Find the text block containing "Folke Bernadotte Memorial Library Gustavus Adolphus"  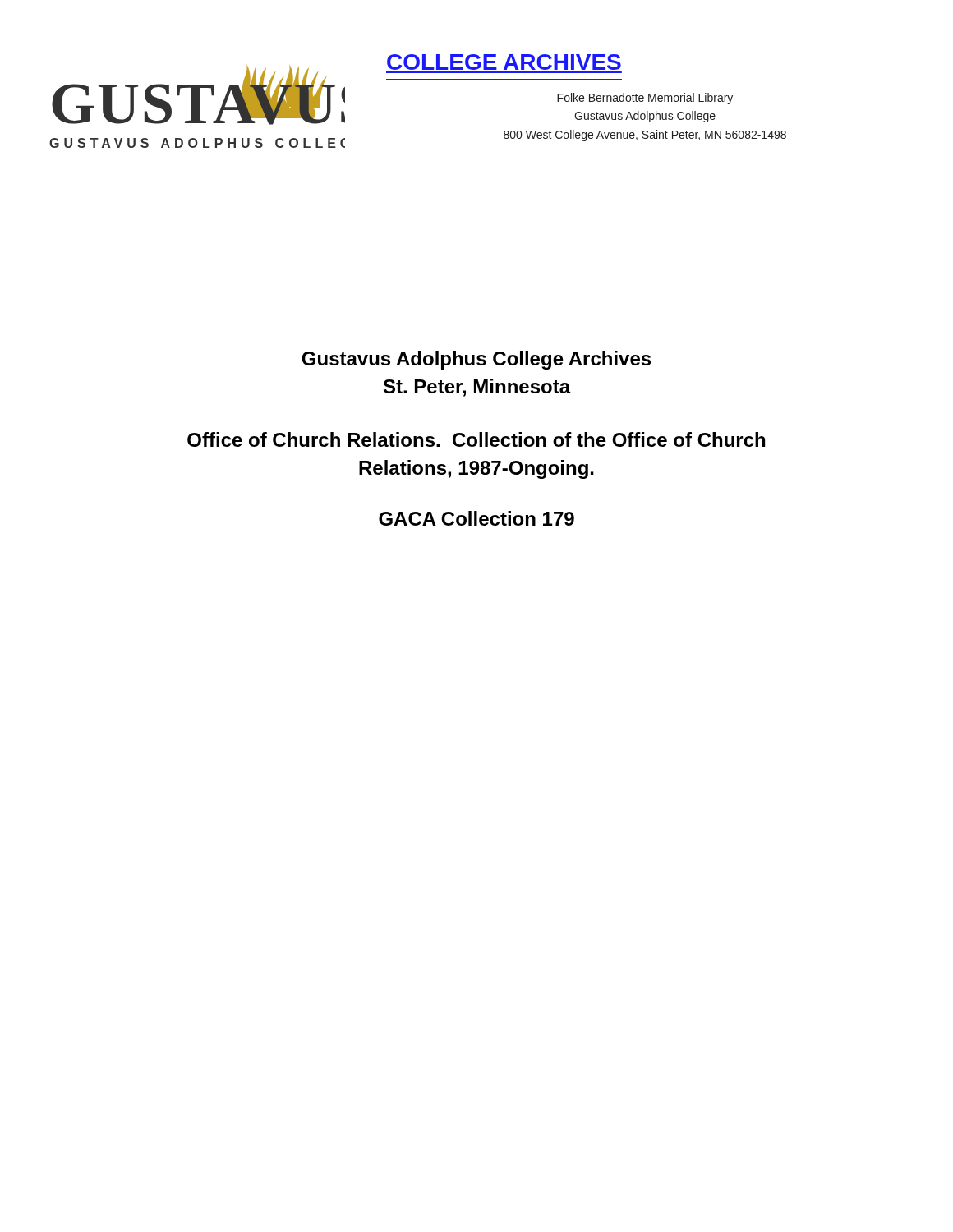(x=645, y=116)
